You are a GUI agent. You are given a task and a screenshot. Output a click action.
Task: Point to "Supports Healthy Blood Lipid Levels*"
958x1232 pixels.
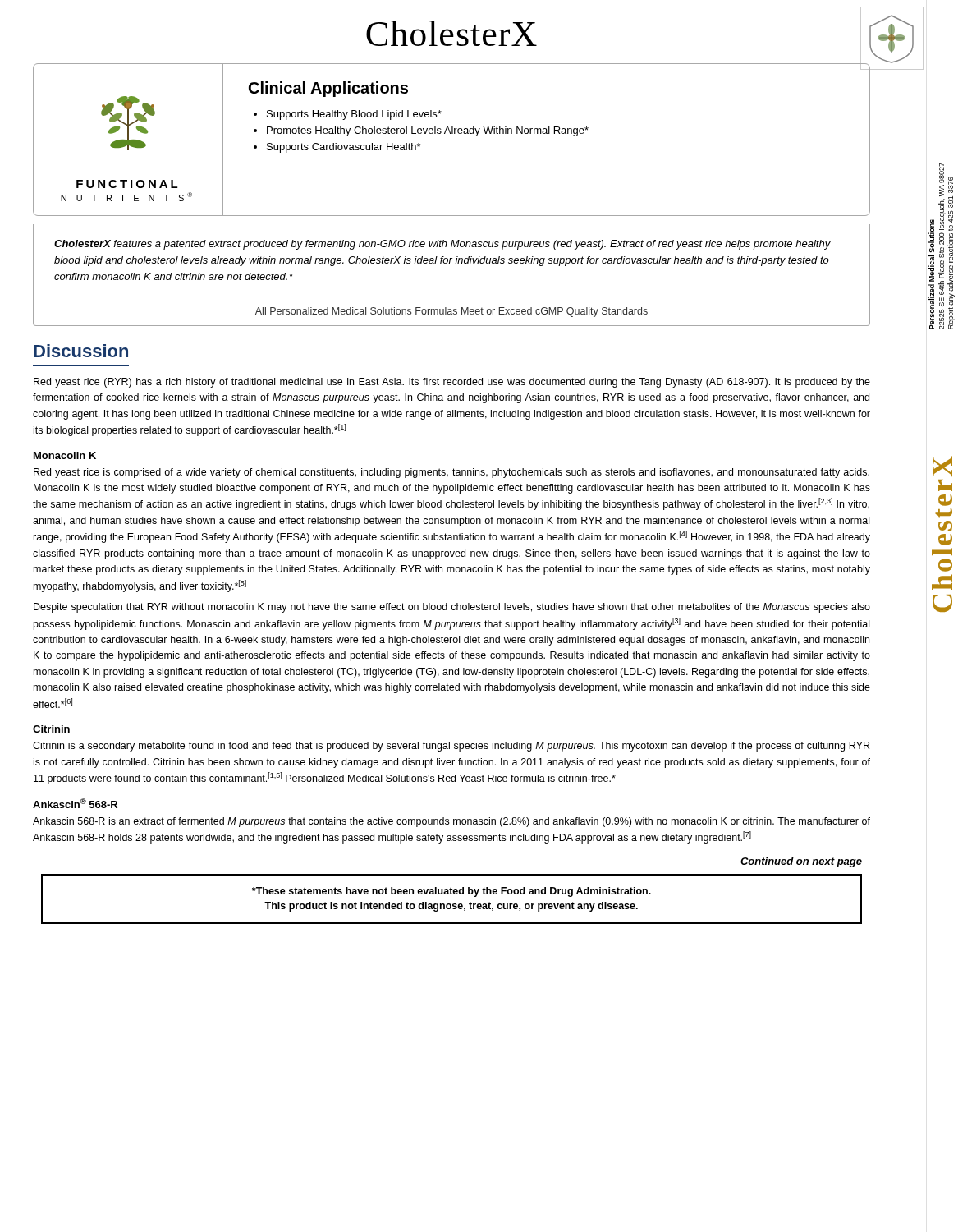[x=354, y=114]
